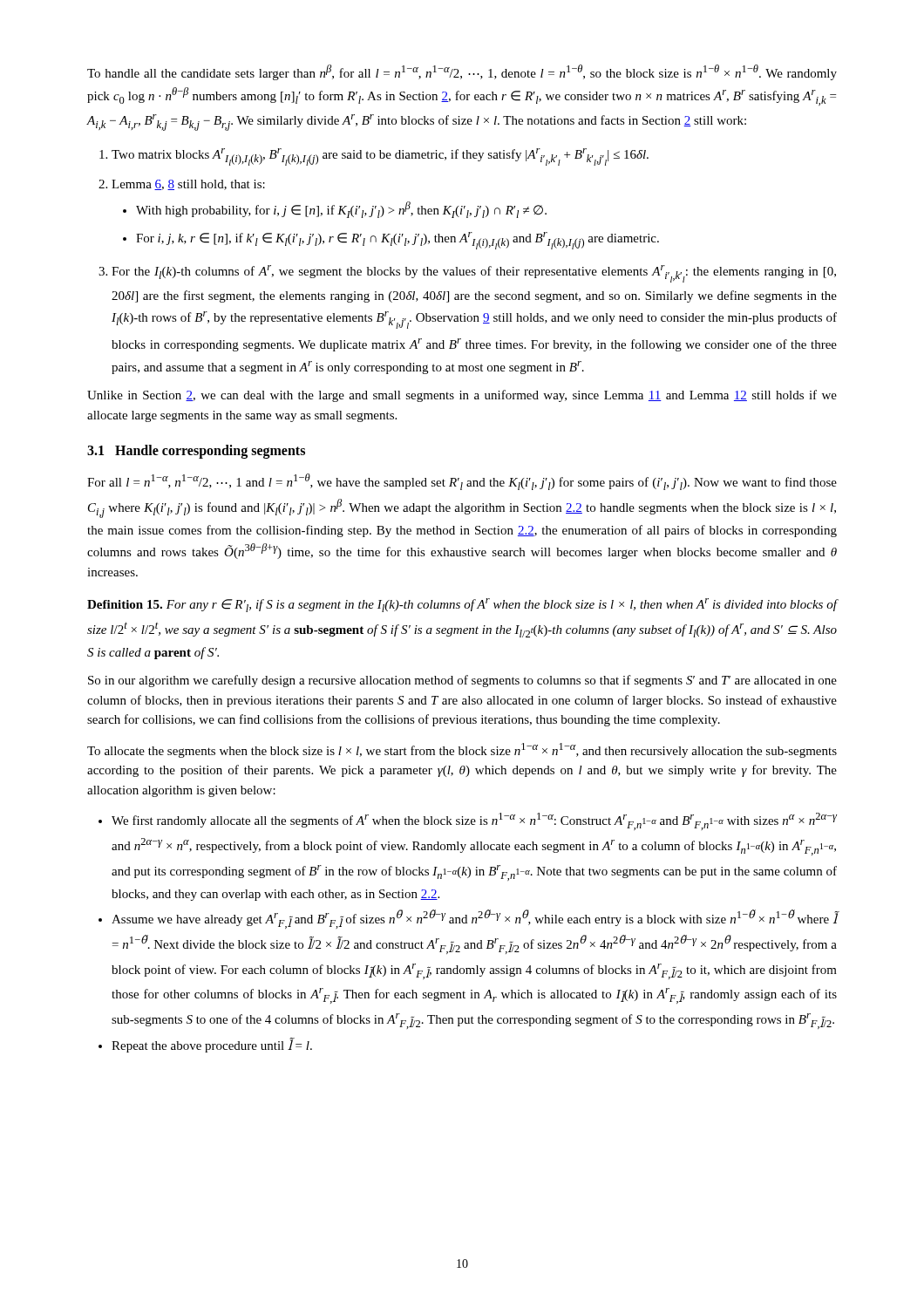Viewport: 924px width, 1308px height.
Task: Click on the list item that reads "For the Il(k)-th columns"
Action: [x=474, y=317]
